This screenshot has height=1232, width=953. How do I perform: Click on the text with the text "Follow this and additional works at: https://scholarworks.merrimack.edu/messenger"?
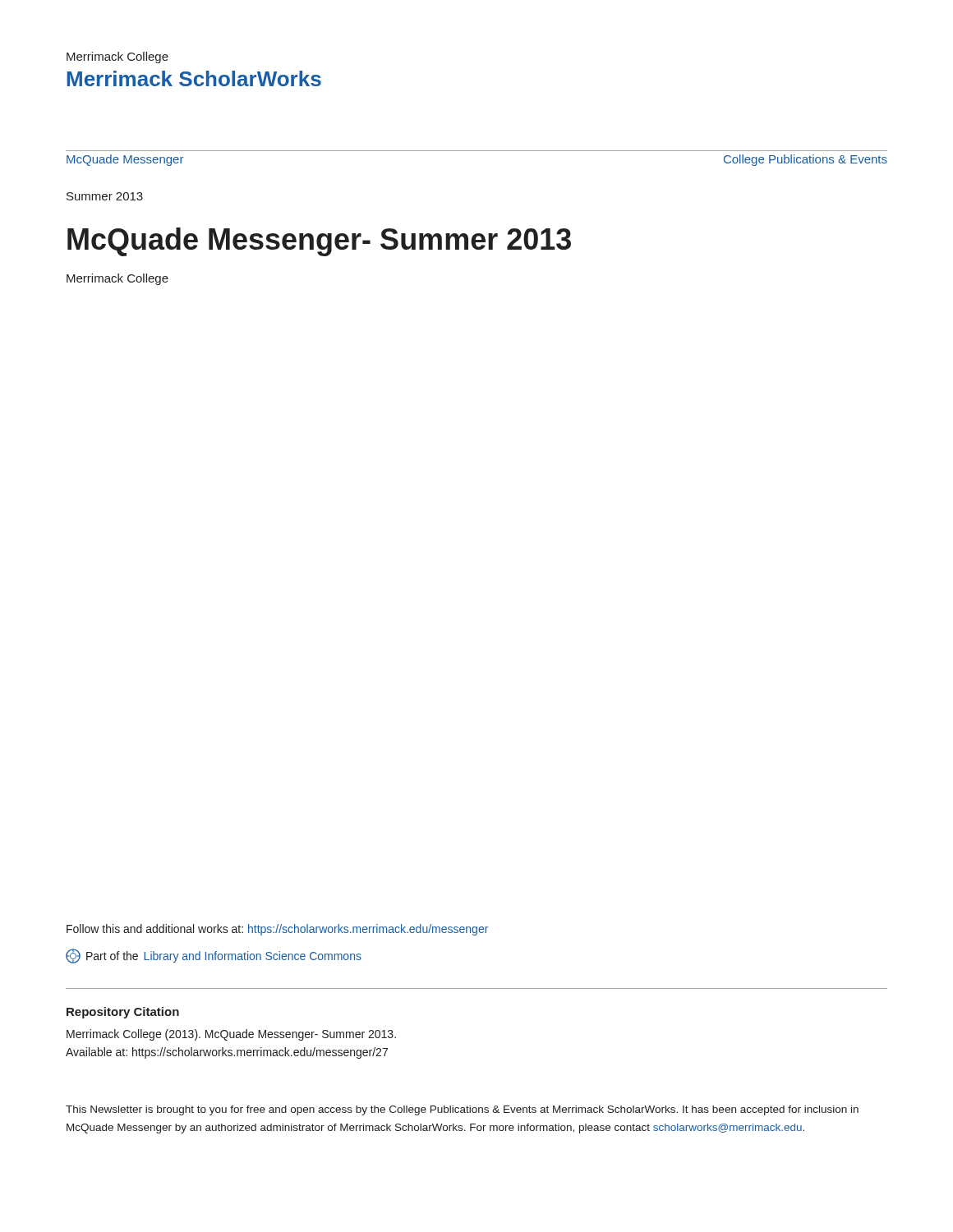click(277, 929)
